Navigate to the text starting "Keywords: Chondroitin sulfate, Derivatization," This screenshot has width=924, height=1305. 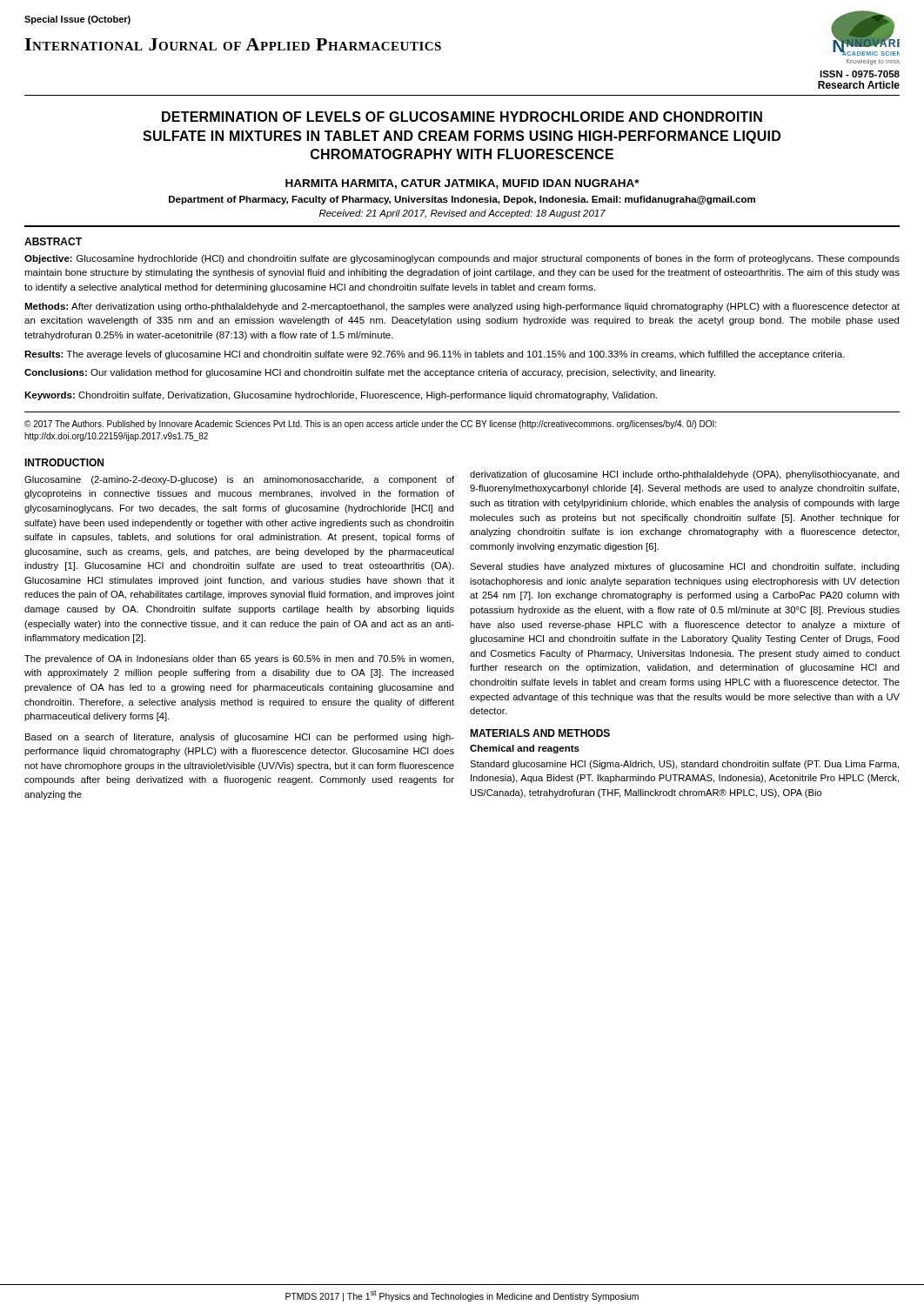341,395
